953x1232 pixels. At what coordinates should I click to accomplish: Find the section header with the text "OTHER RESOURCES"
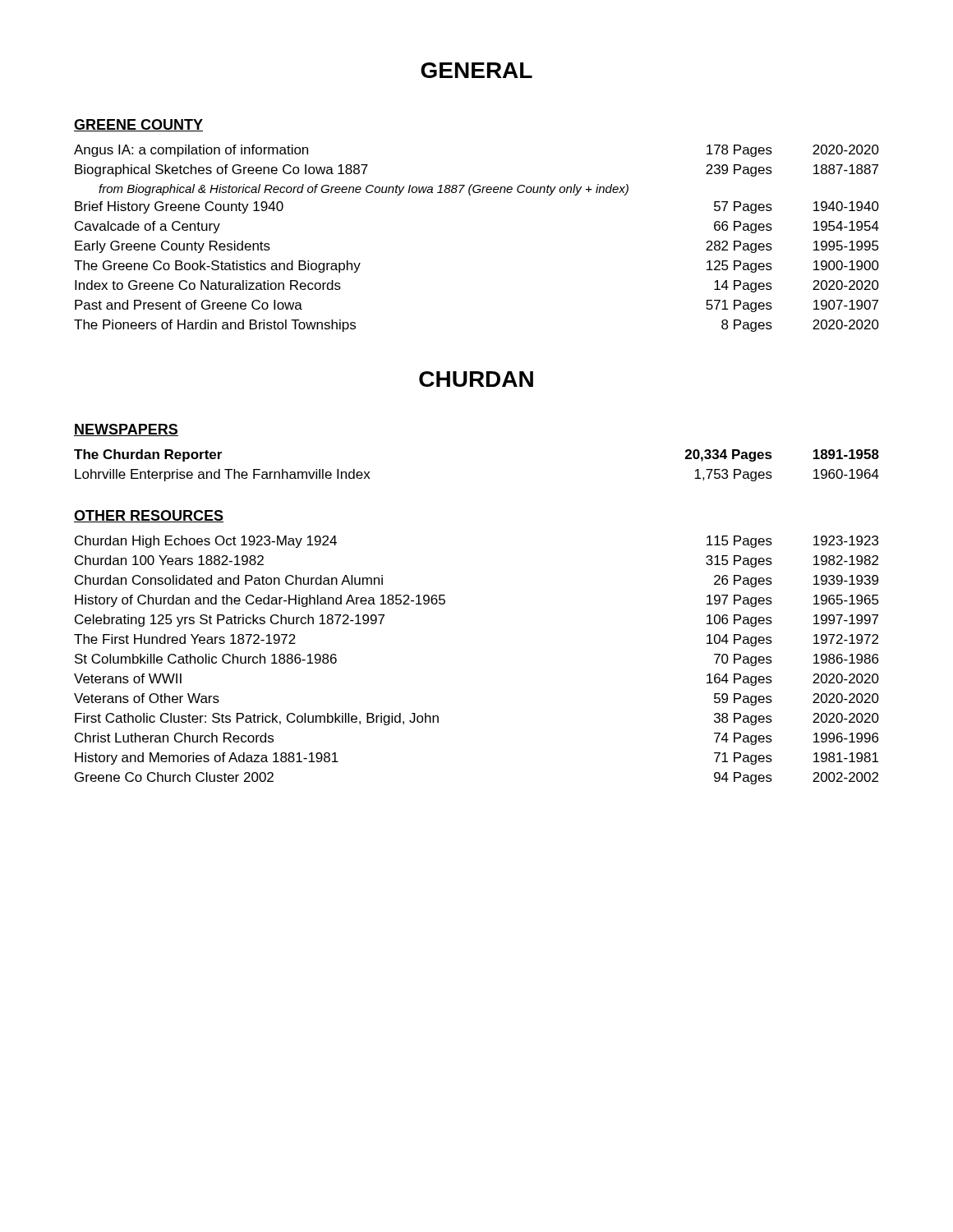coord(149,516)
